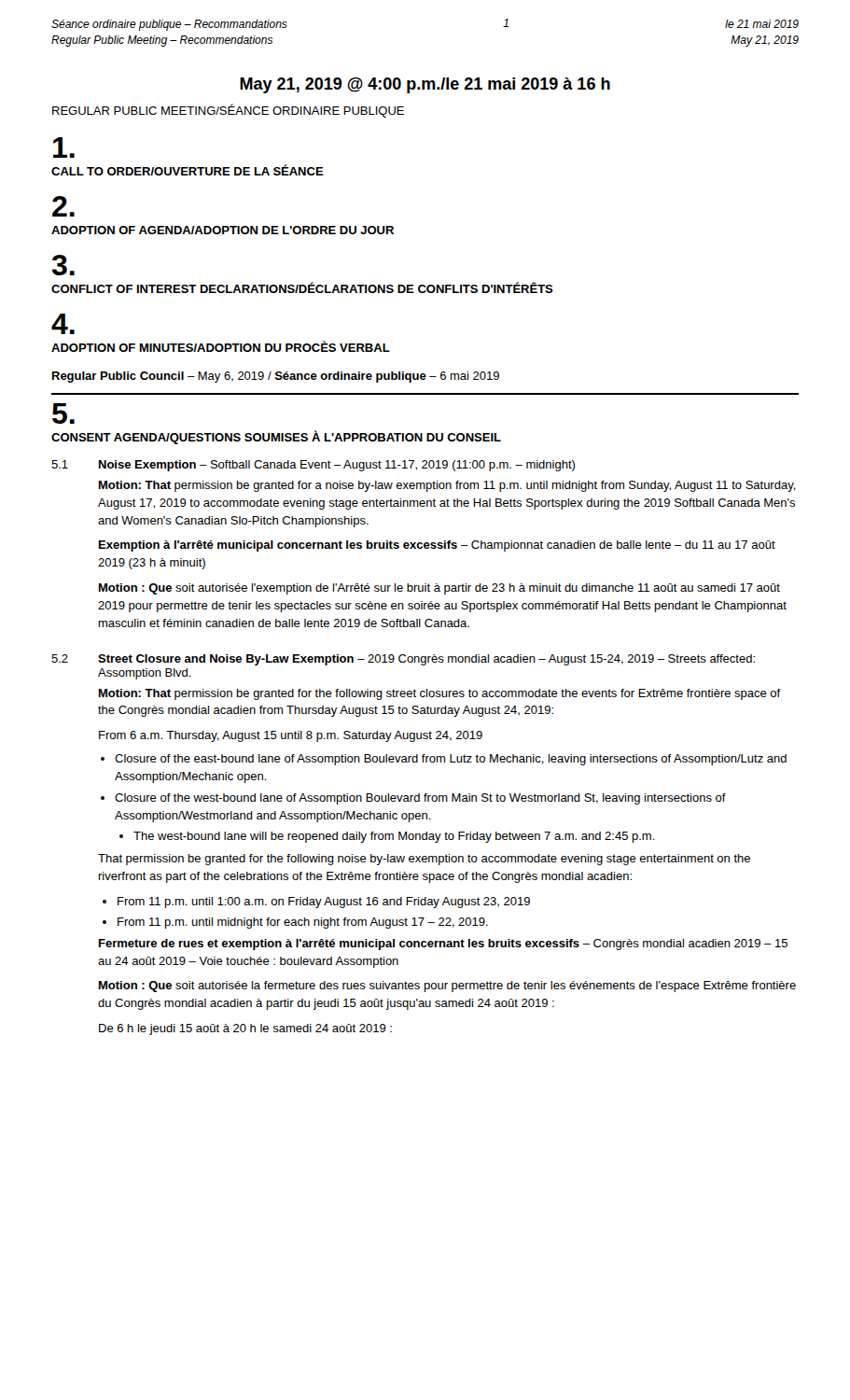Navigate to the passage starting "3. CONFLICT OF INTEREST DECLARATIONS/DÉCLARATIONS DE CONFLITS"
Image resolution: width=850 pixels, height=1400 pixels.
pos(425,273)
